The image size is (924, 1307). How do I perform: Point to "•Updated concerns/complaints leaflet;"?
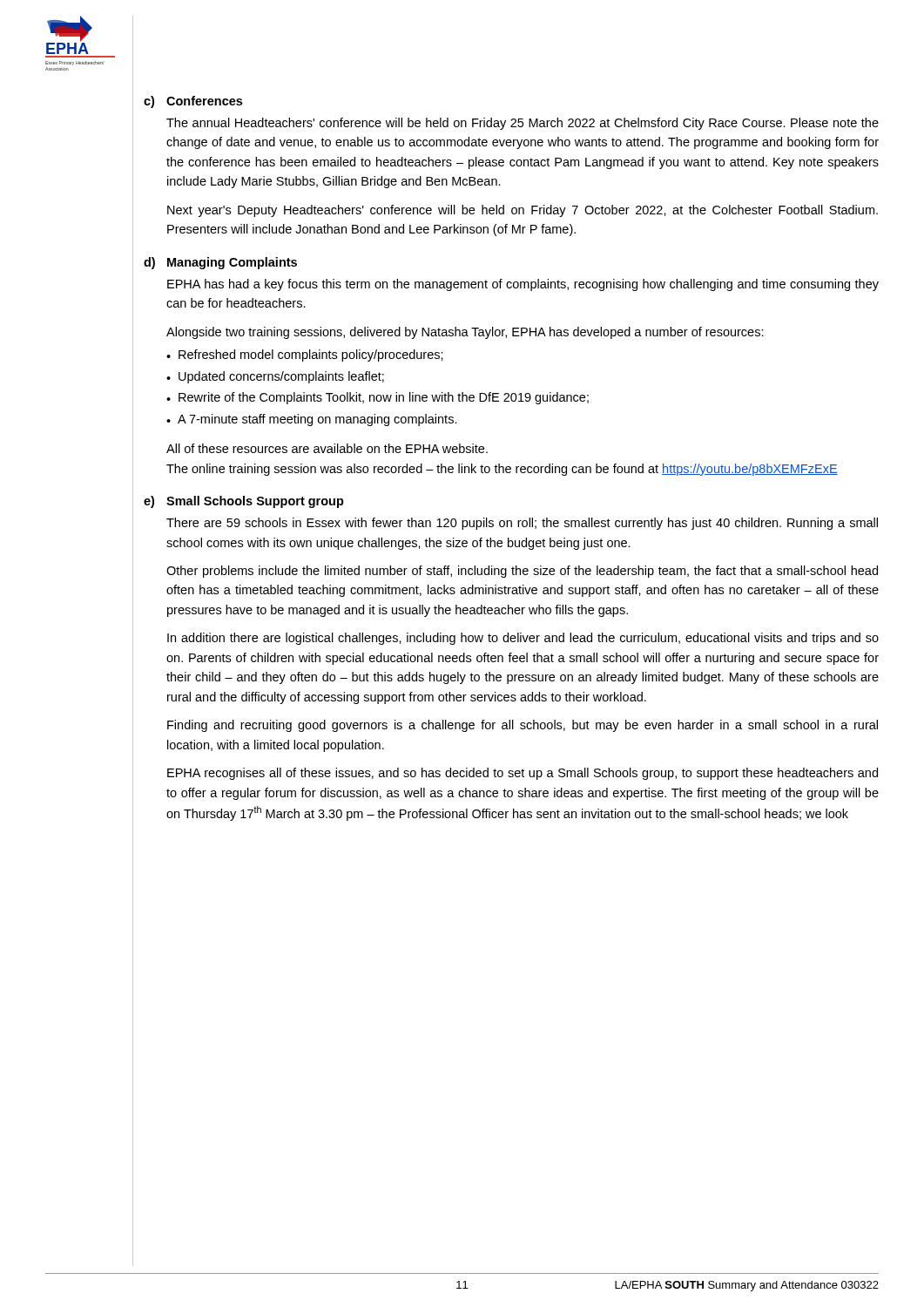276,377
